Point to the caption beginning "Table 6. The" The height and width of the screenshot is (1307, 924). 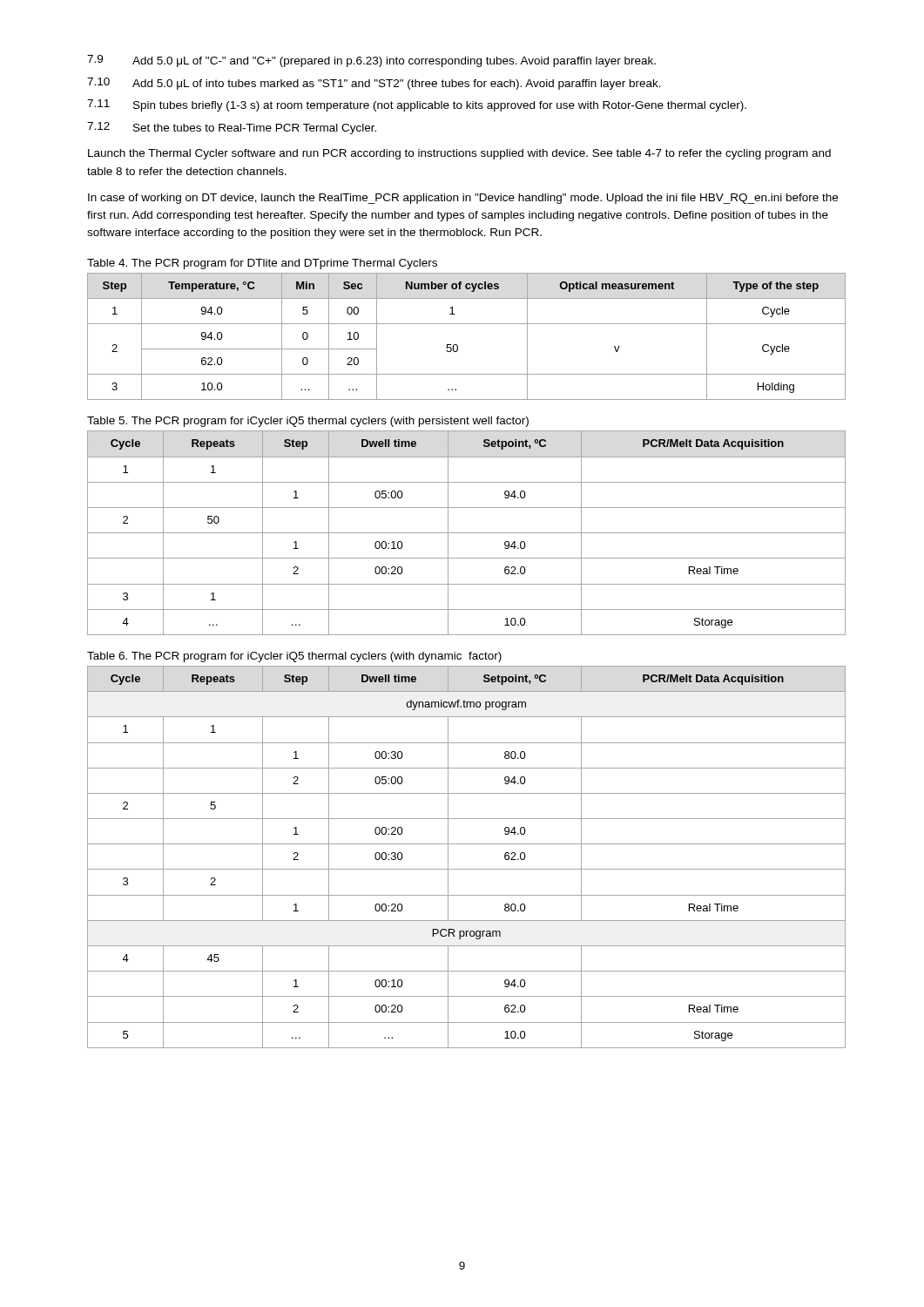pos(294,656)
